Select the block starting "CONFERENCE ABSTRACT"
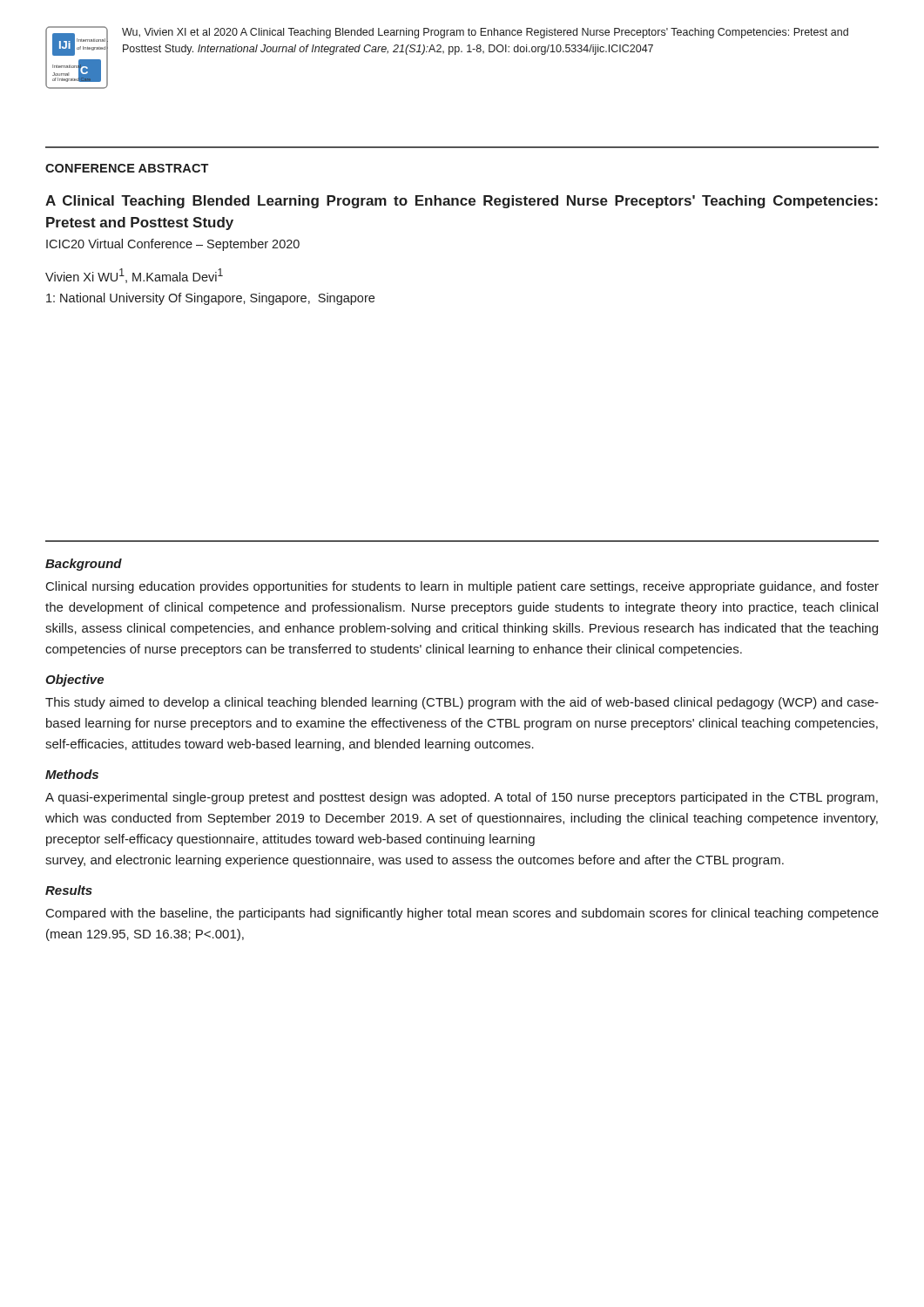The image size is (924, 1307). [x=127, y=168]
